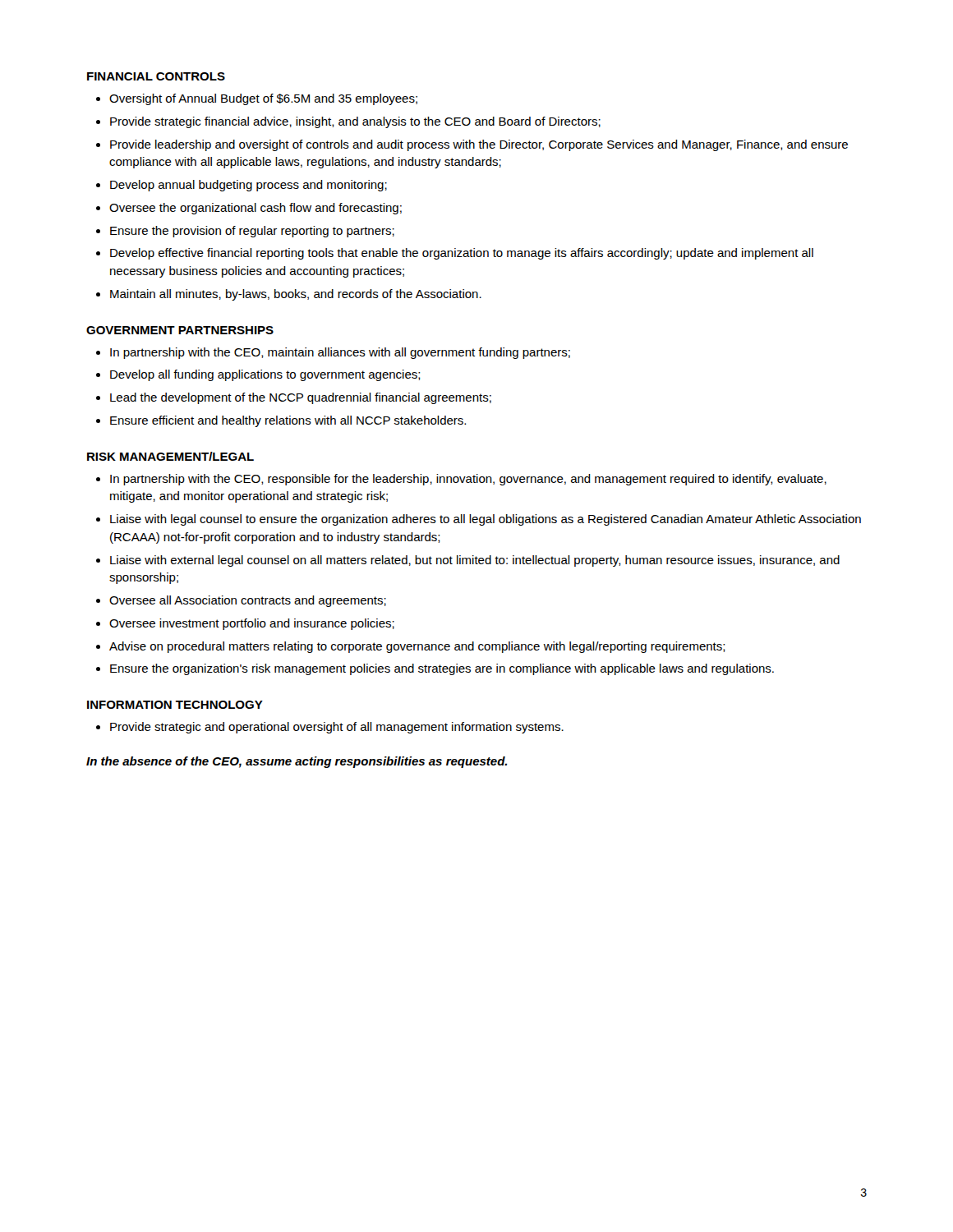Point to "RISK MANAGEMENT/LEGAL"

click(170, 456)
